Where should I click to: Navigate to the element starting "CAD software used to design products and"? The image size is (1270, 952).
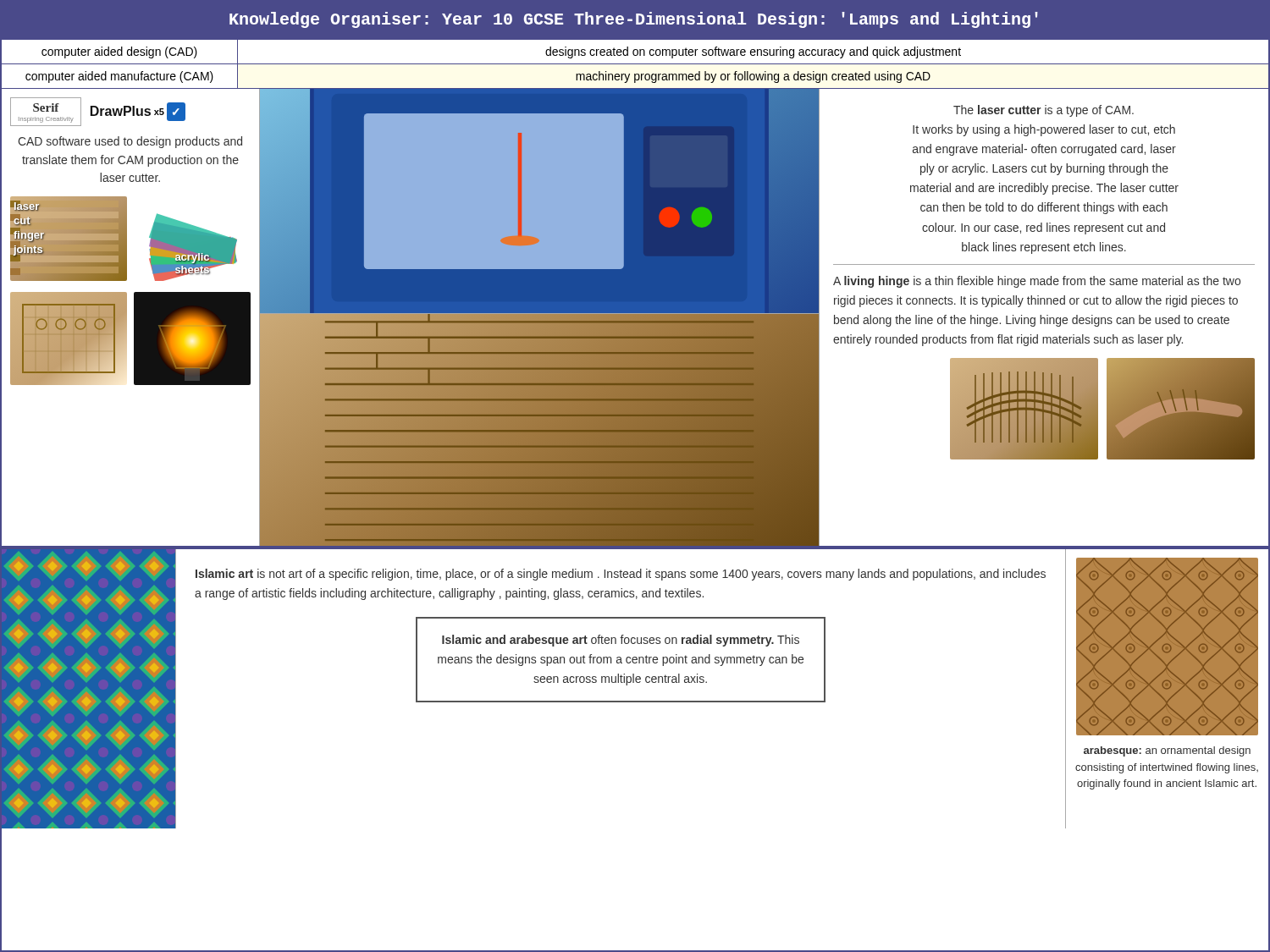tap(130, 160)
